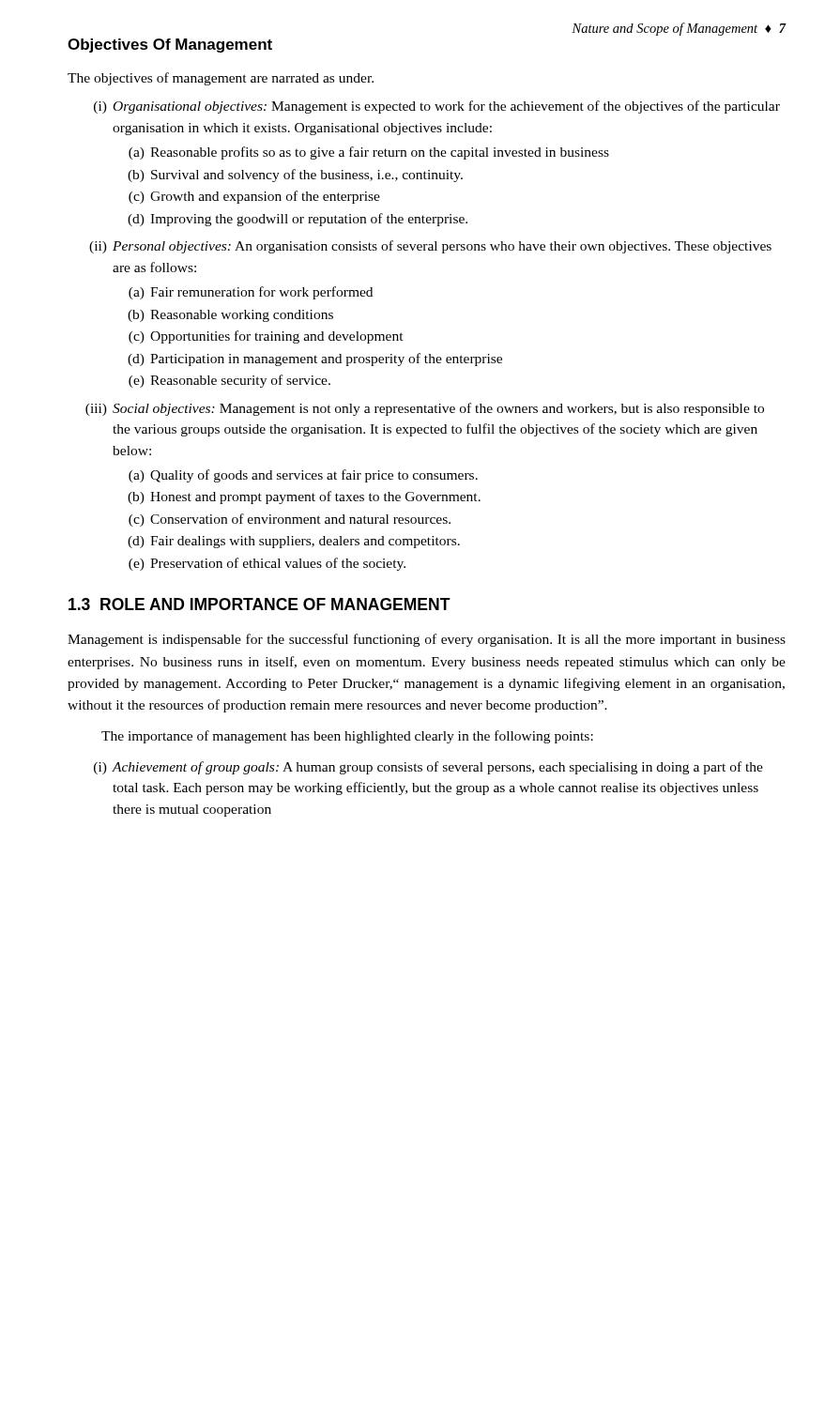Image resolution: width=840 pixels, height=1408 pixels.
Task: Click on the list item containing "(i) Organisational objectives:"
Action: tap(427, 163)
